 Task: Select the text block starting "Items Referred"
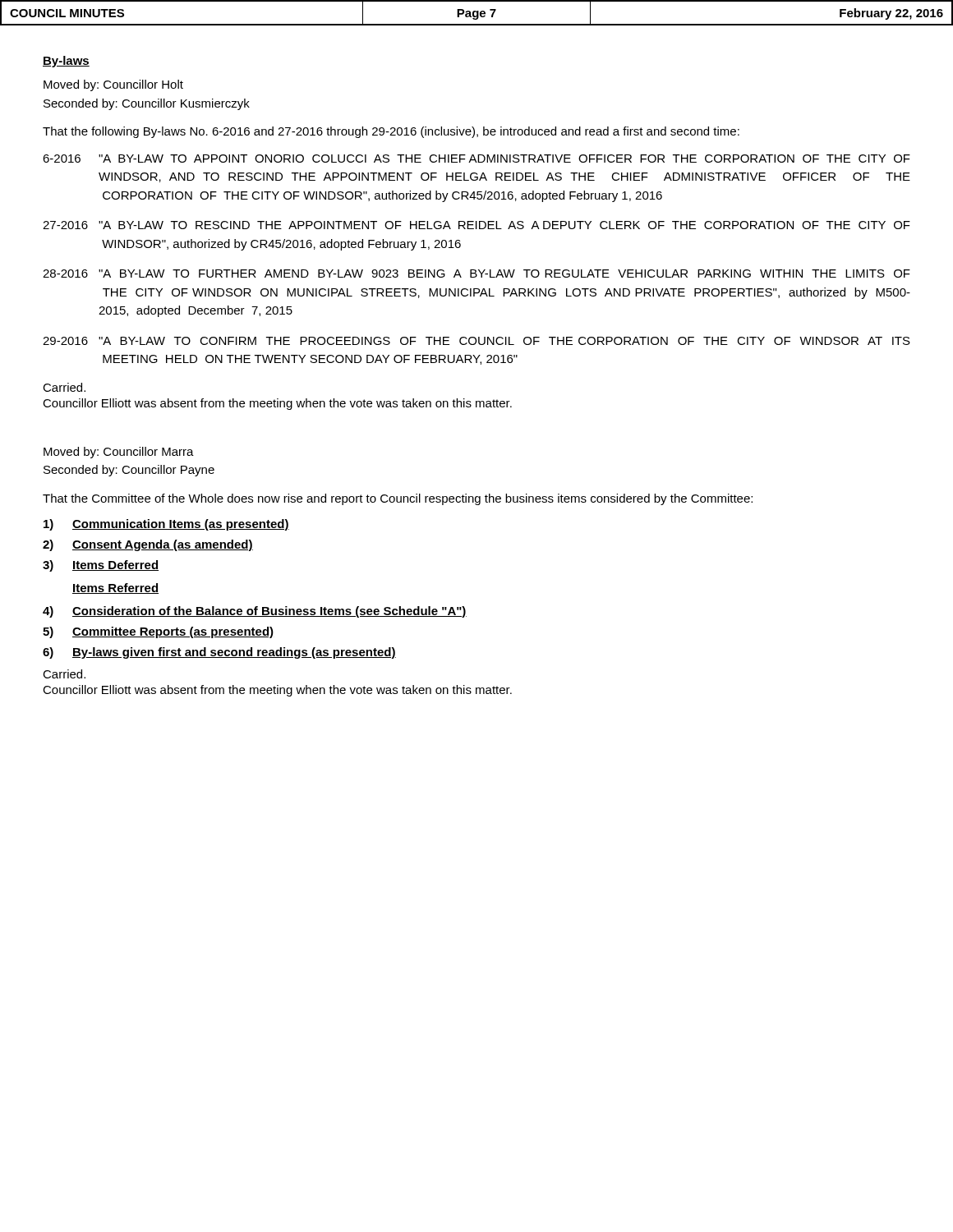(x=115, y=588)
